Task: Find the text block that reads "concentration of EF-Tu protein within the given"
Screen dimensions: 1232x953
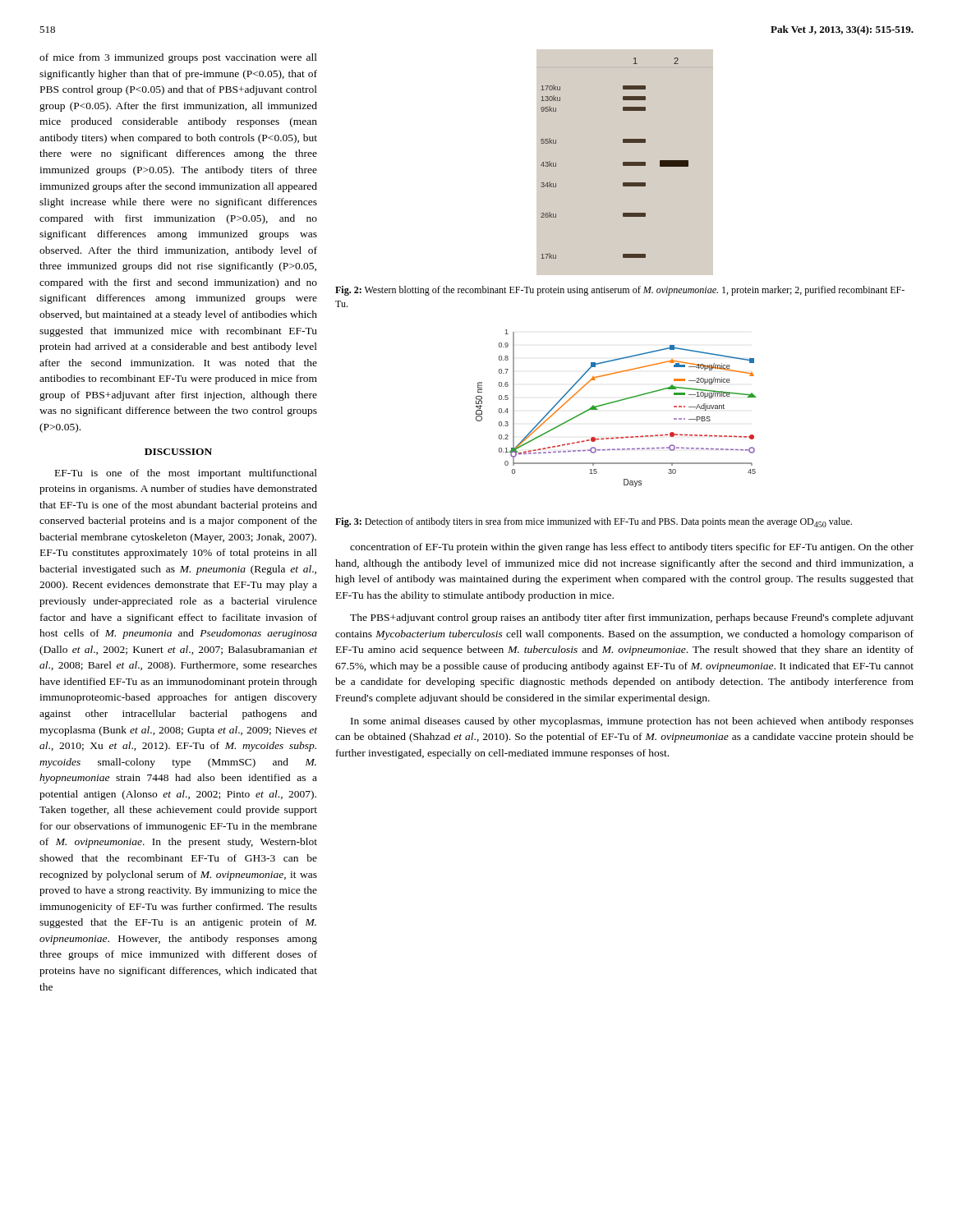Action: (624, 571)
